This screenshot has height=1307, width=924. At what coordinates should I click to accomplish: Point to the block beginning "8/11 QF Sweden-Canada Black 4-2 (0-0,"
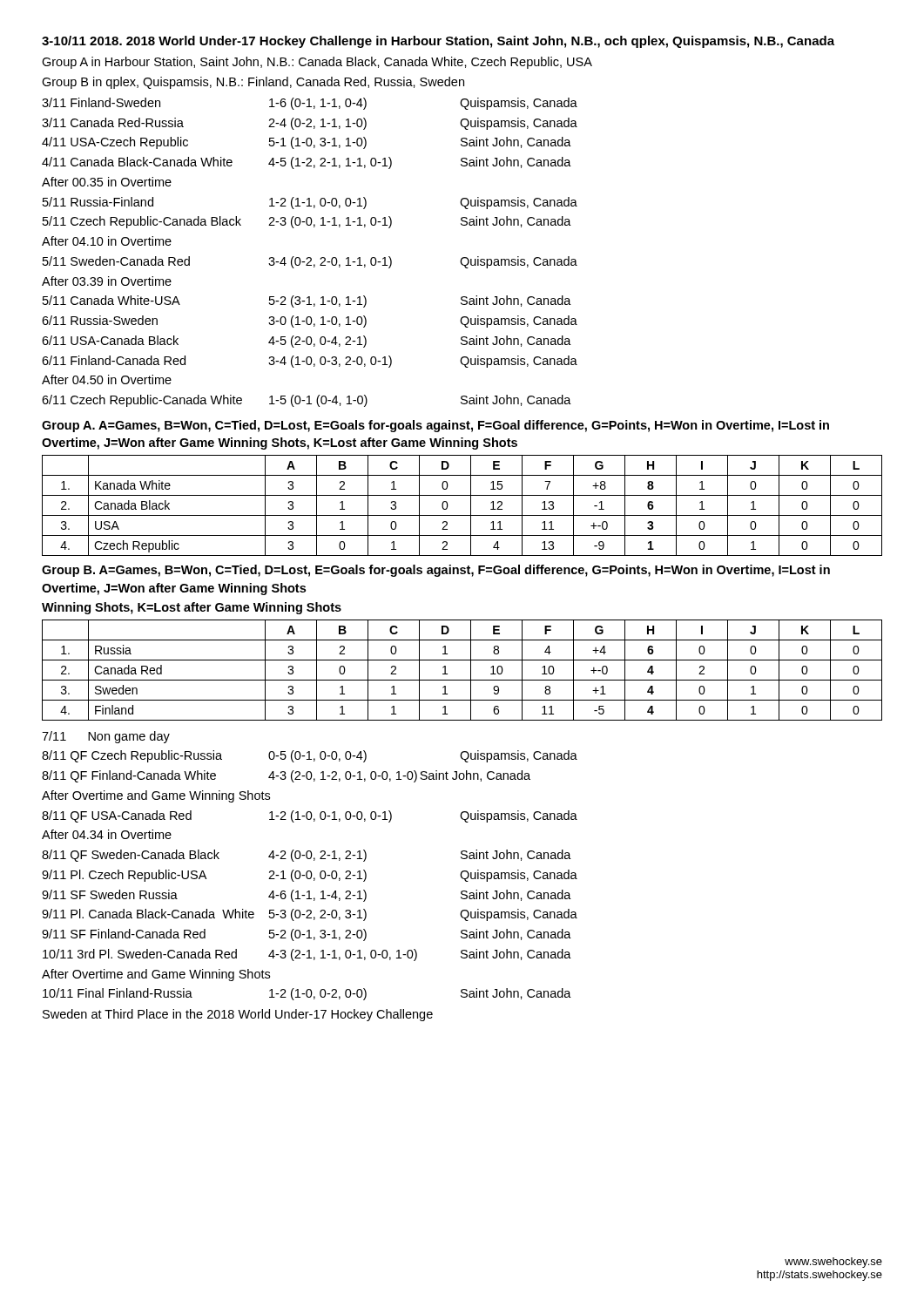(x=462, y=856)
